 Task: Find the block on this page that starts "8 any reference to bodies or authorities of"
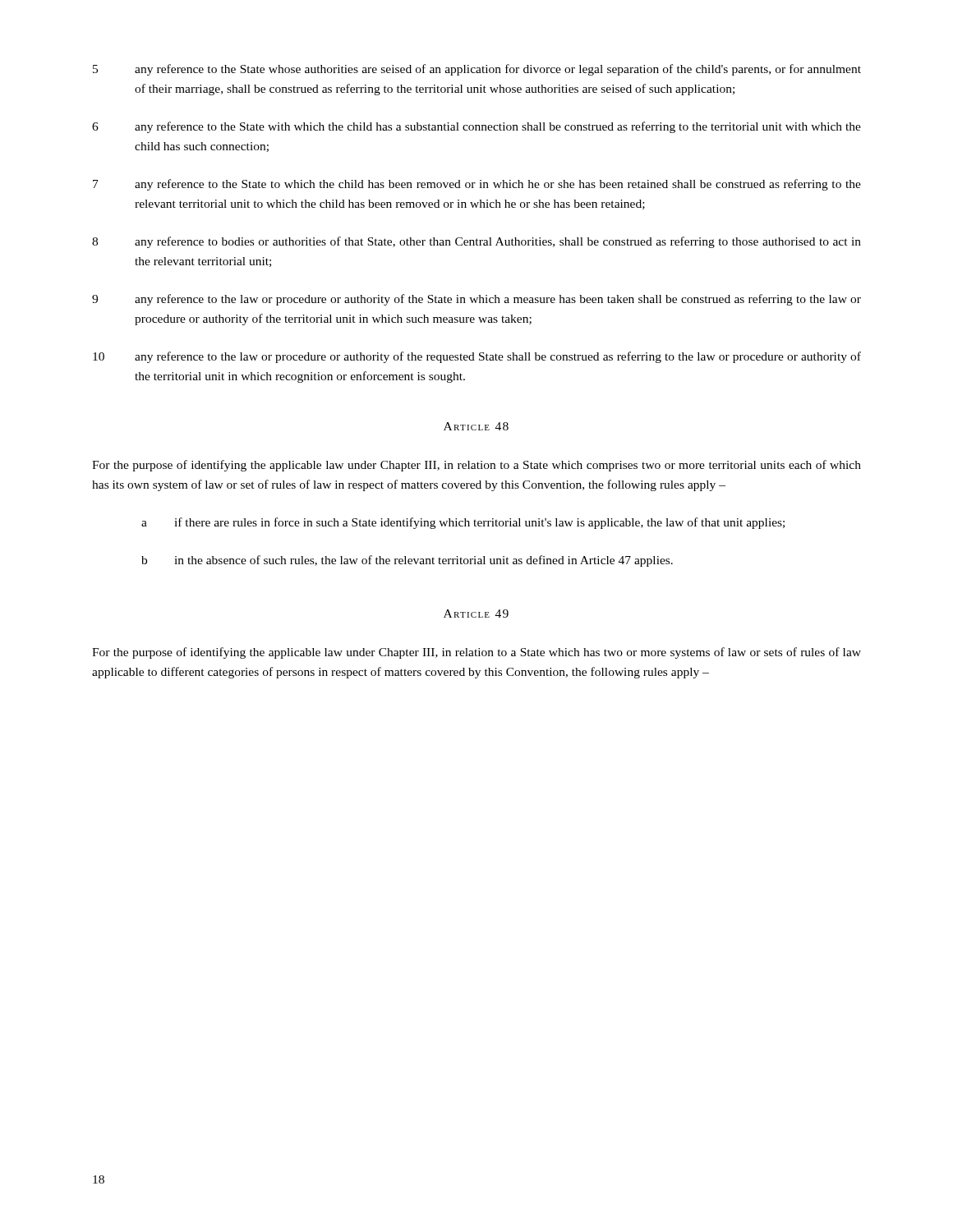[x=476, y=251]
